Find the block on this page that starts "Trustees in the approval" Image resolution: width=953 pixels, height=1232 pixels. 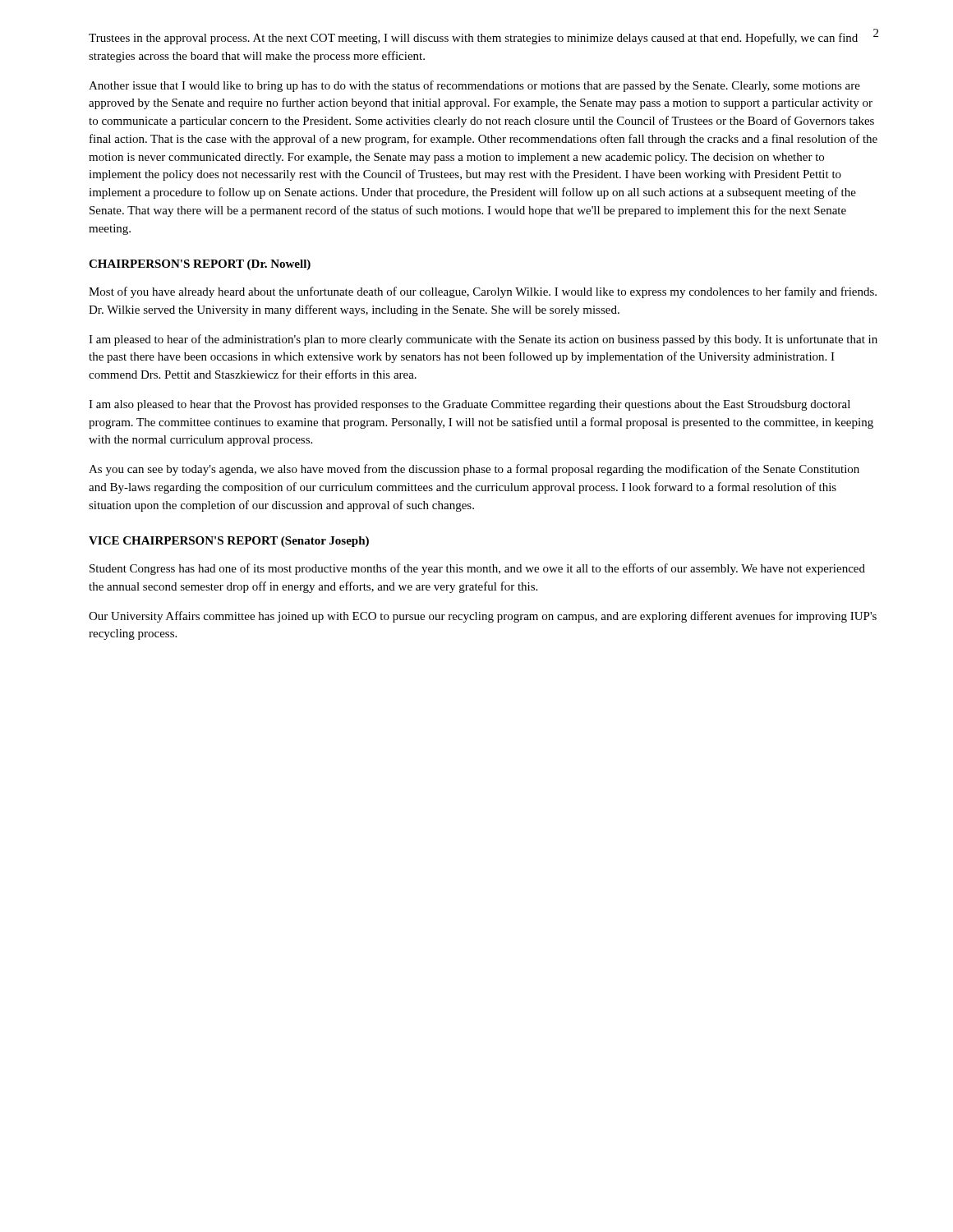coord(473,47)
